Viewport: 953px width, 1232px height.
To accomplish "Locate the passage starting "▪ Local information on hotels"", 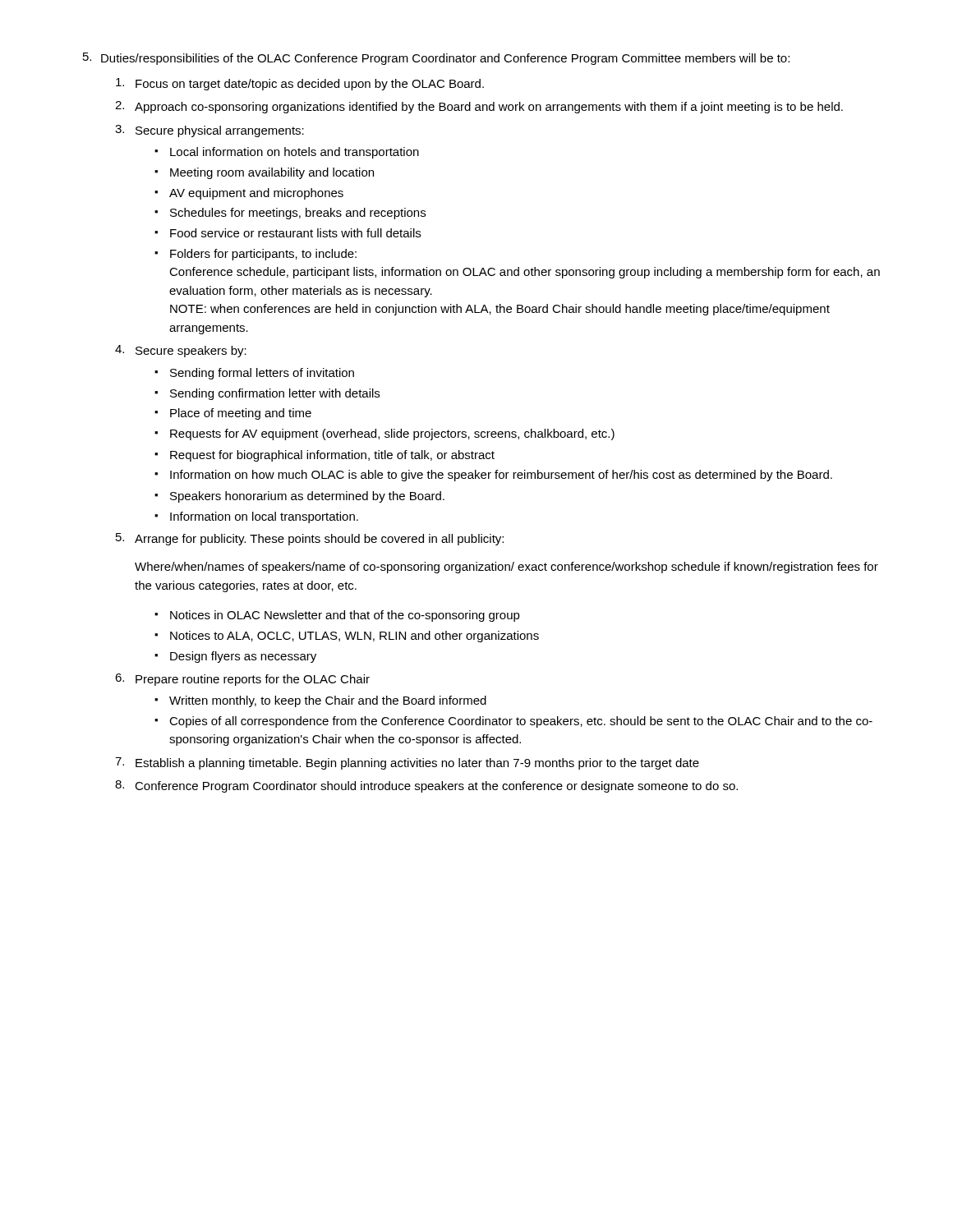I will (287, 153).
